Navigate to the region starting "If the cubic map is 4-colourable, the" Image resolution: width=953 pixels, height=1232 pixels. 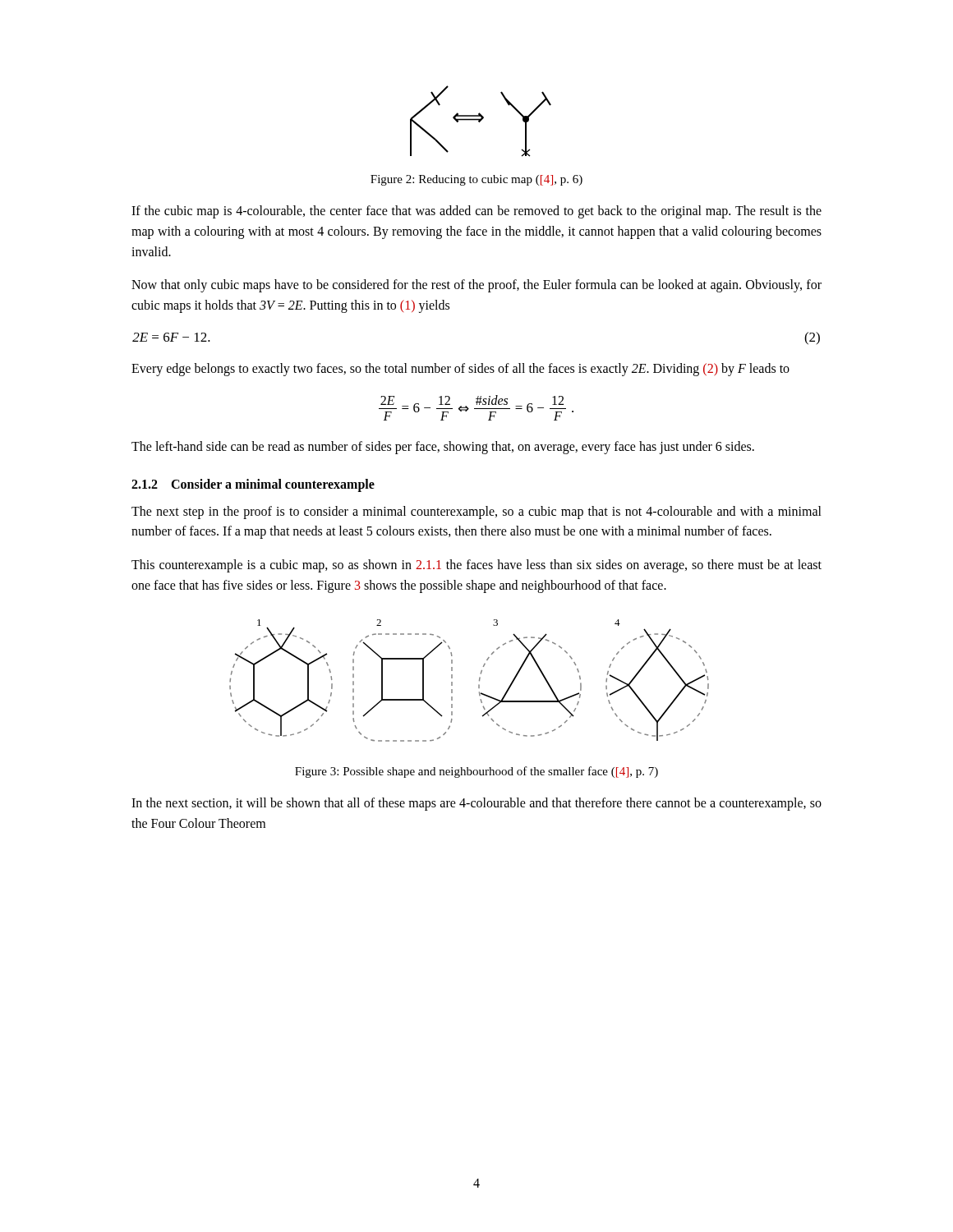pos(476,232)
